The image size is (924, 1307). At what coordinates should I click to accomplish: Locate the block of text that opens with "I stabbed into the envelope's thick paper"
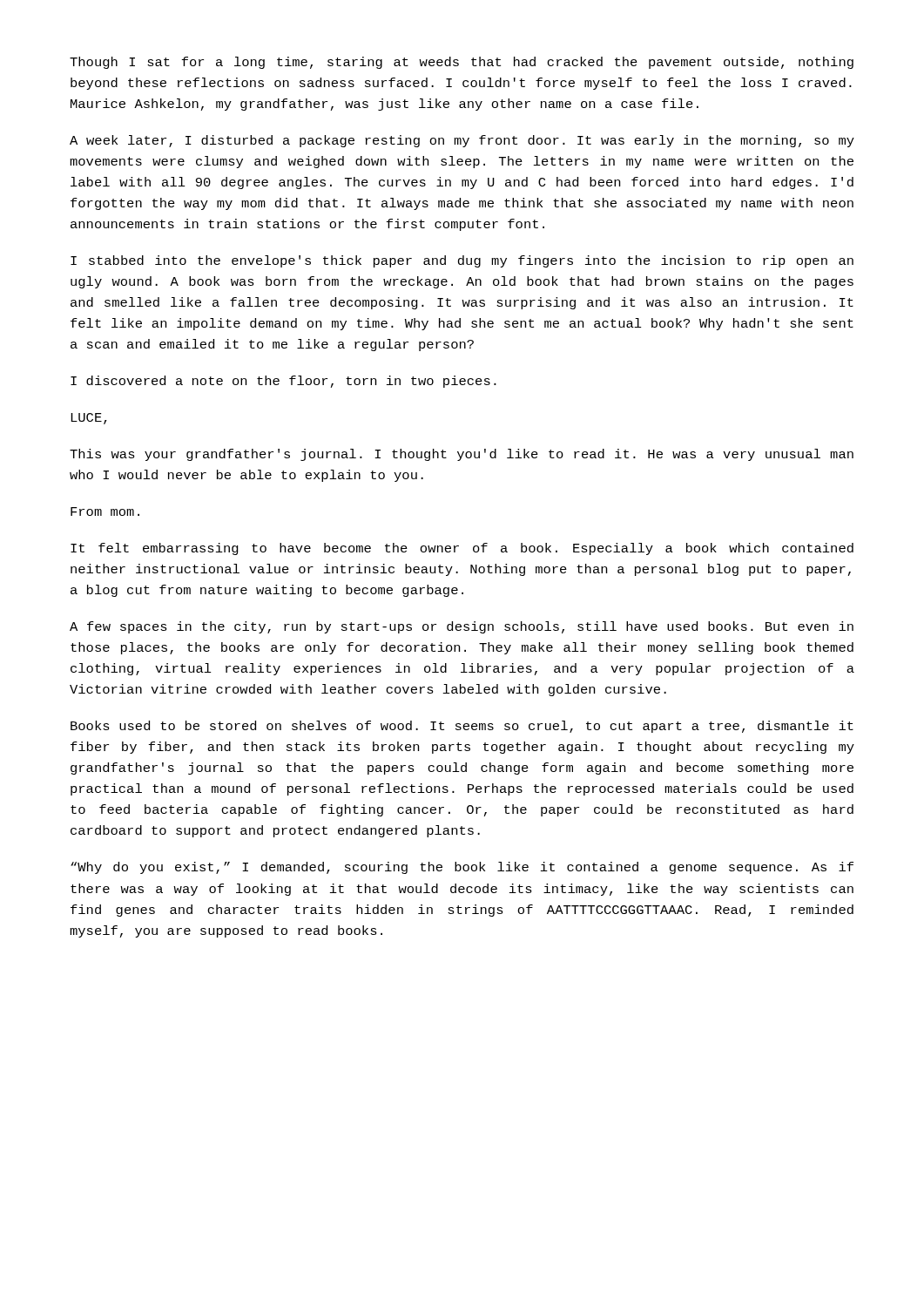(462, 303)
